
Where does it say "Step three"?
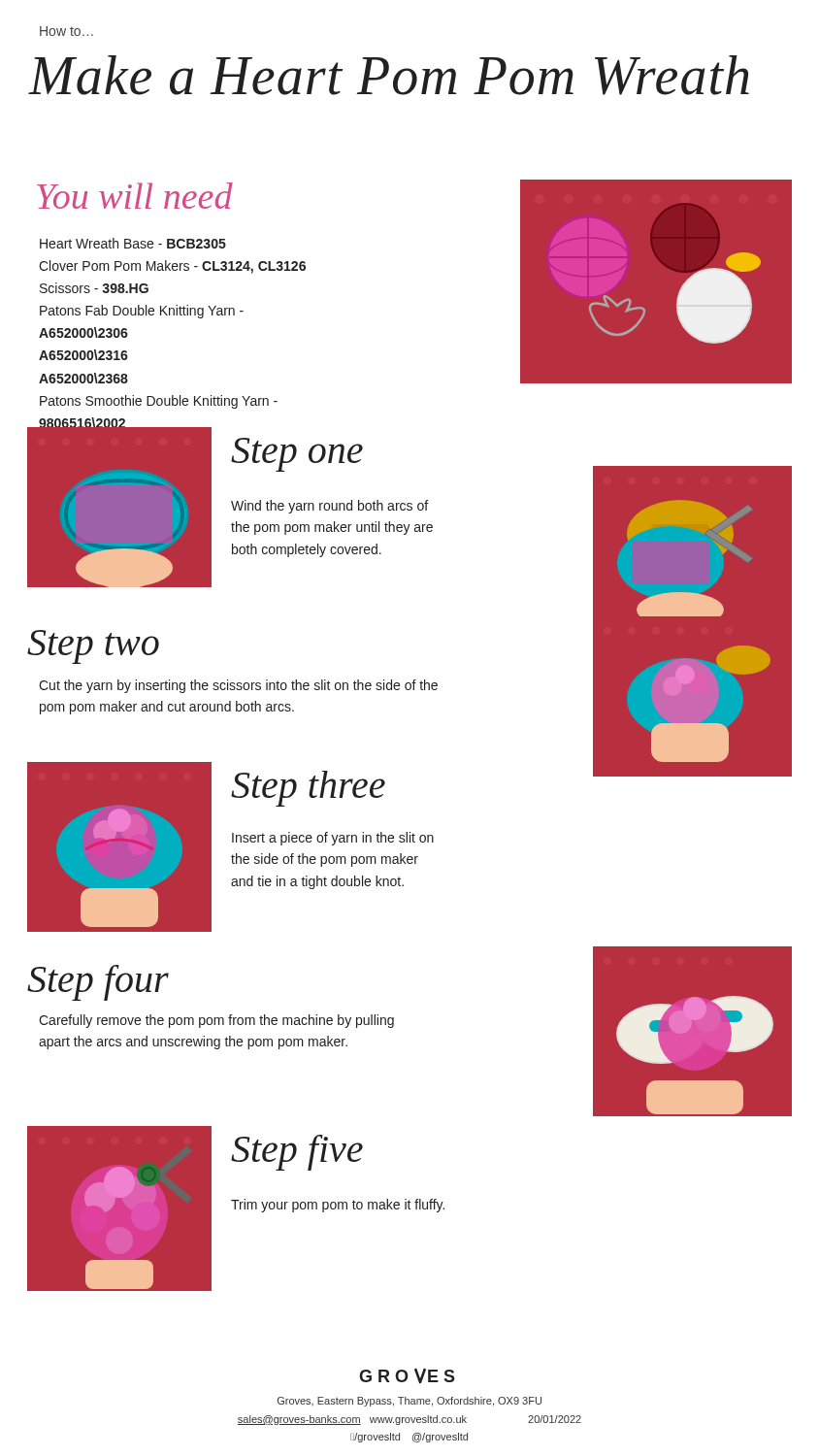tap(308, 785)
